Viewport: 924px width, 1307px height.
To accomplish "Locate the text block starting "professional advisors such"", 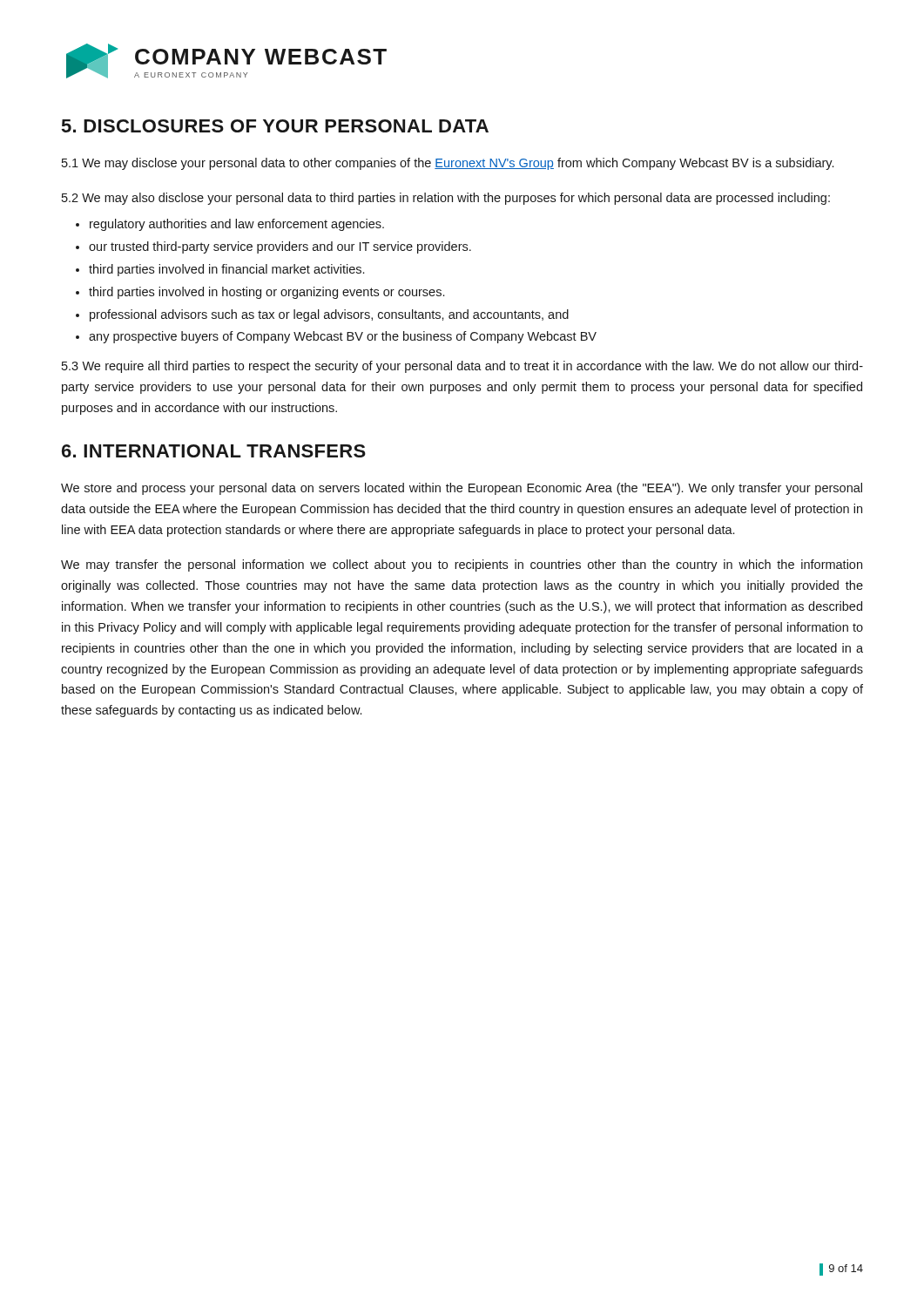I will click(329, 314).
